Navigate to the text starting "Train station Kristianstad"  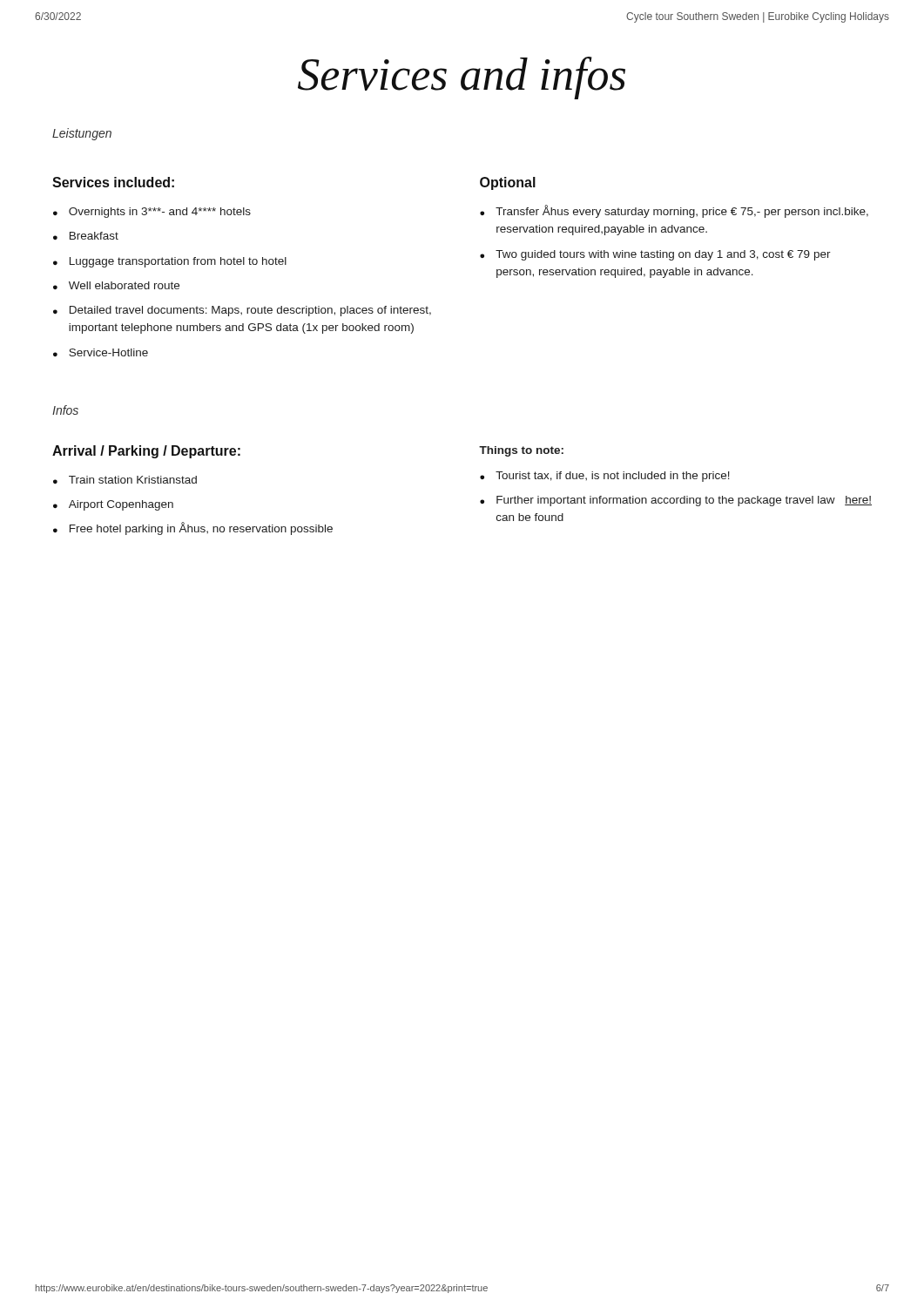point(133,479)
